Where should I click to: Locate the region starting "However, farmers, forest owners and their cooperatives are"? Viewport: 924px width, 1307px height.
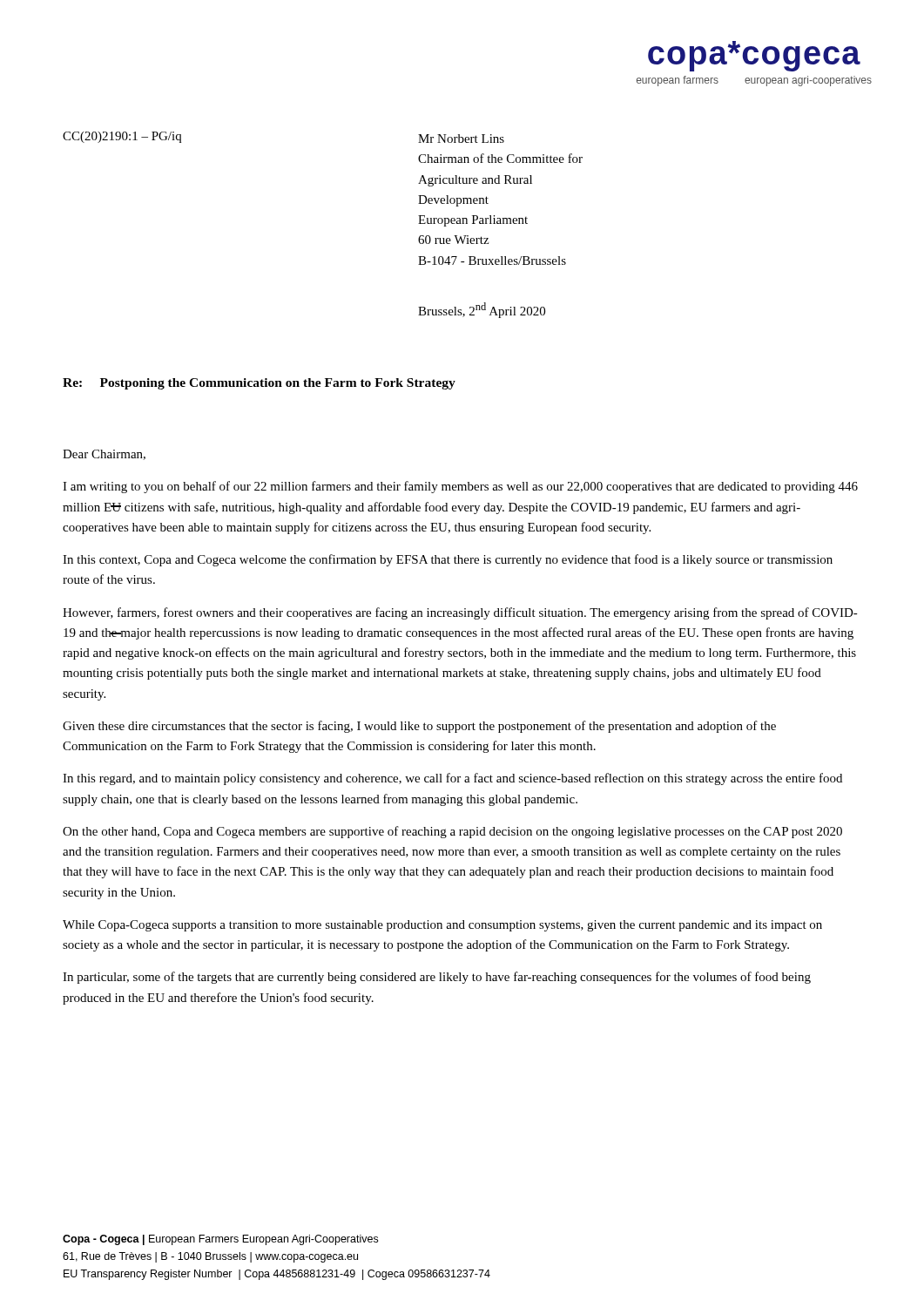point(460,653)
